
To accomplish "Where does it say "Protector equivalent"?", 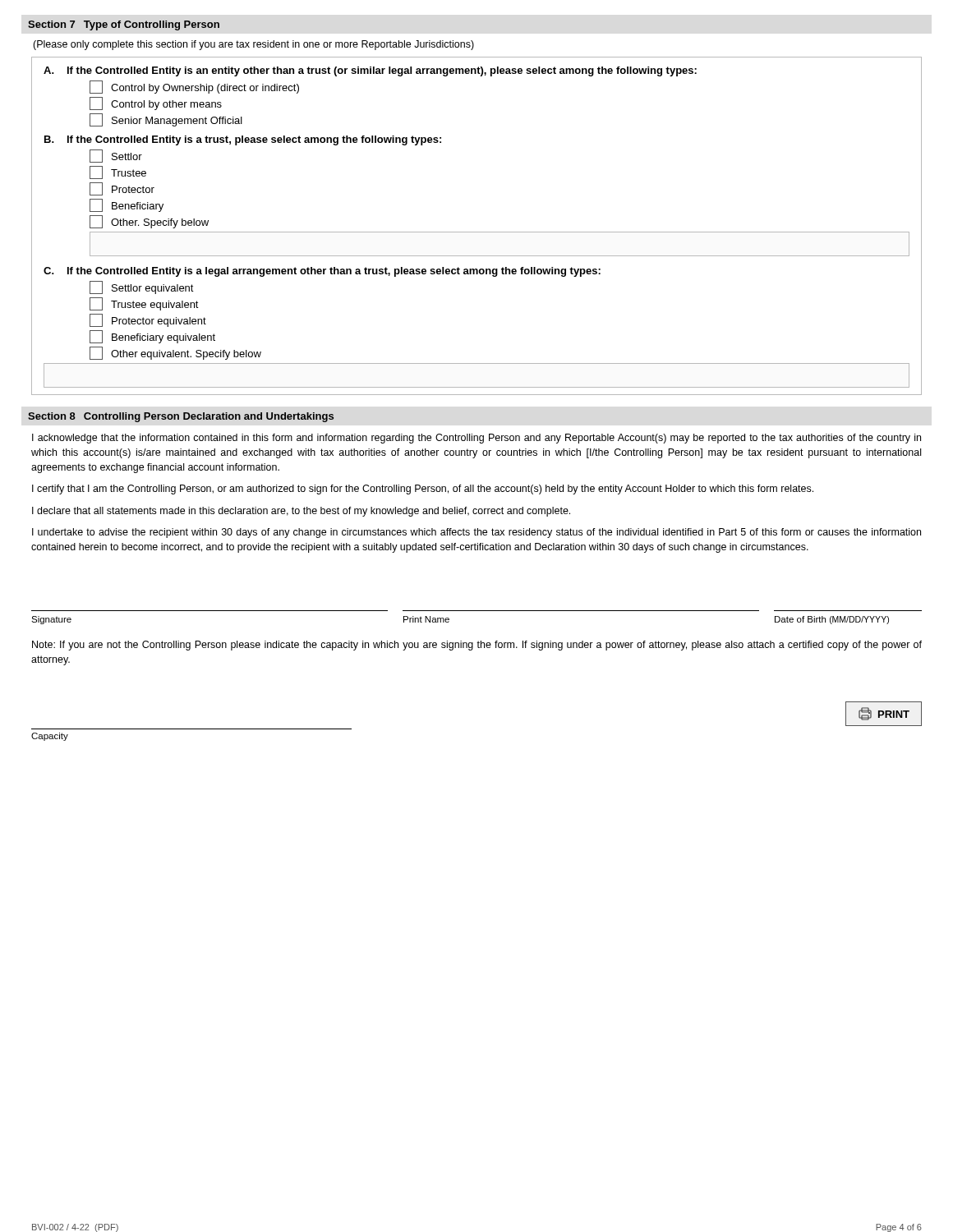I will coord(148,320).
